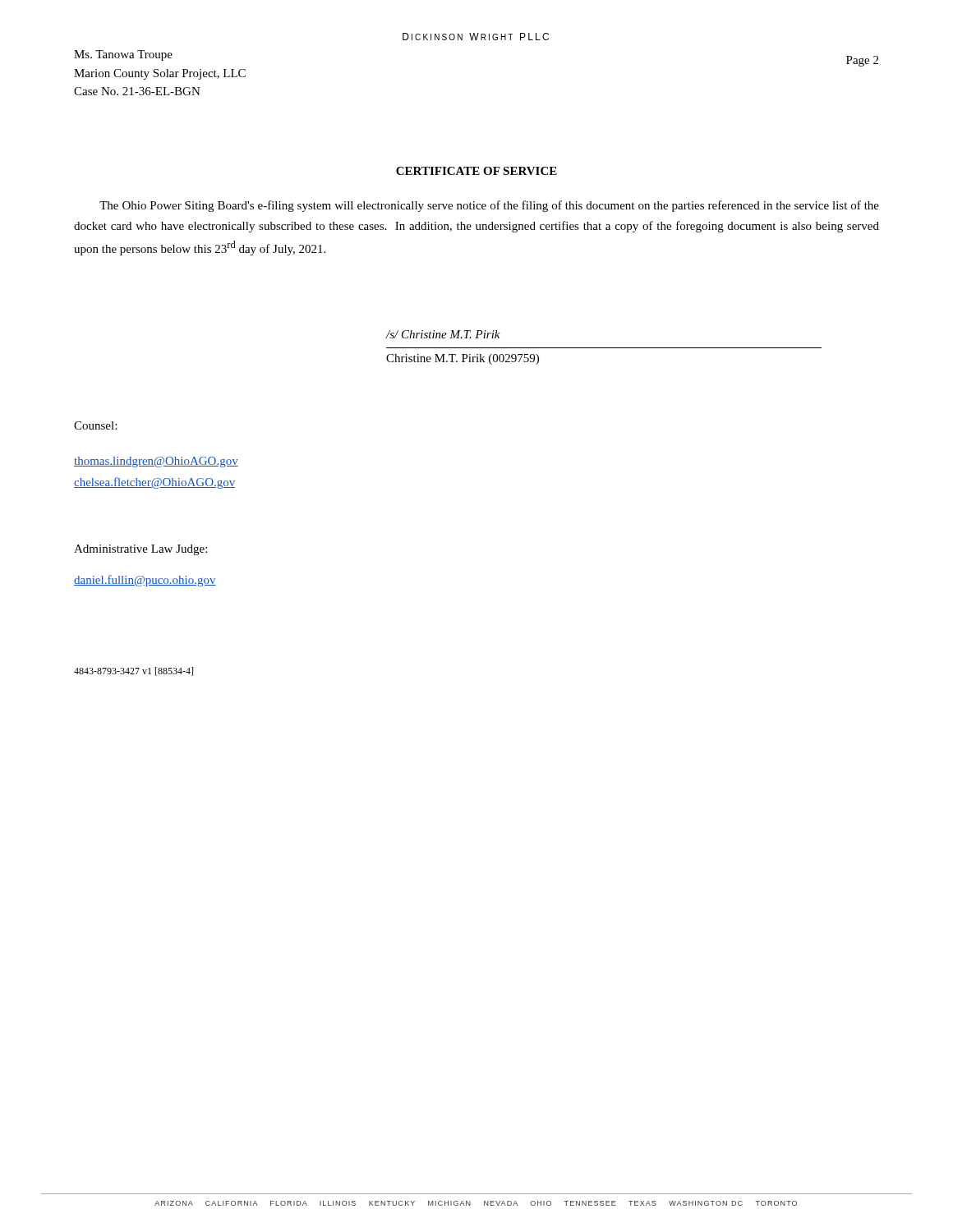Point to the block starting "4843-8793-3427 v1 [88534-4]"
Screen dimensions: 1232x953
[134, 671]
